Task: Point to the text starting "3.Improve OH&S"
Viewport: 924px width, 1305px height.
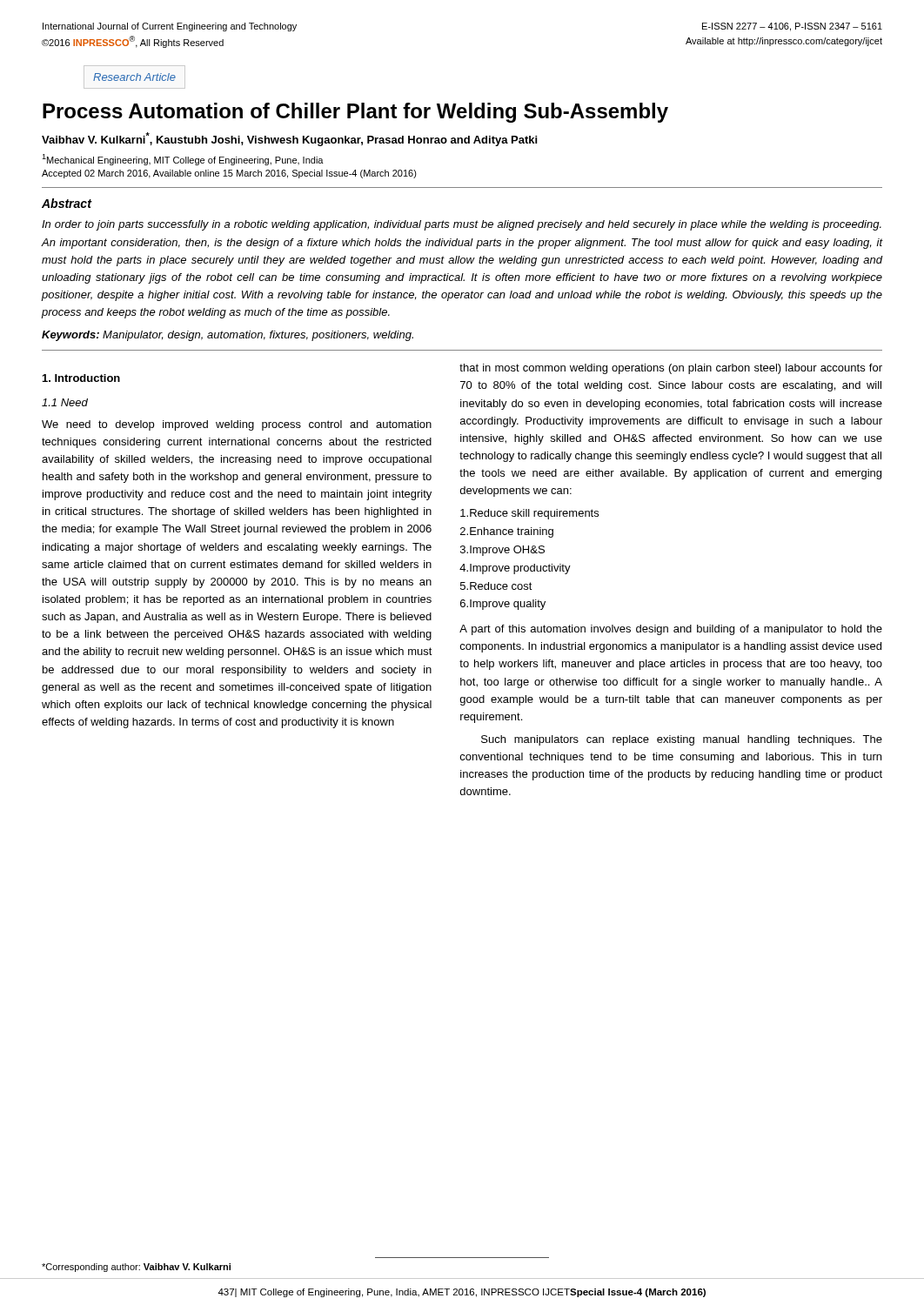Action: 502,549
